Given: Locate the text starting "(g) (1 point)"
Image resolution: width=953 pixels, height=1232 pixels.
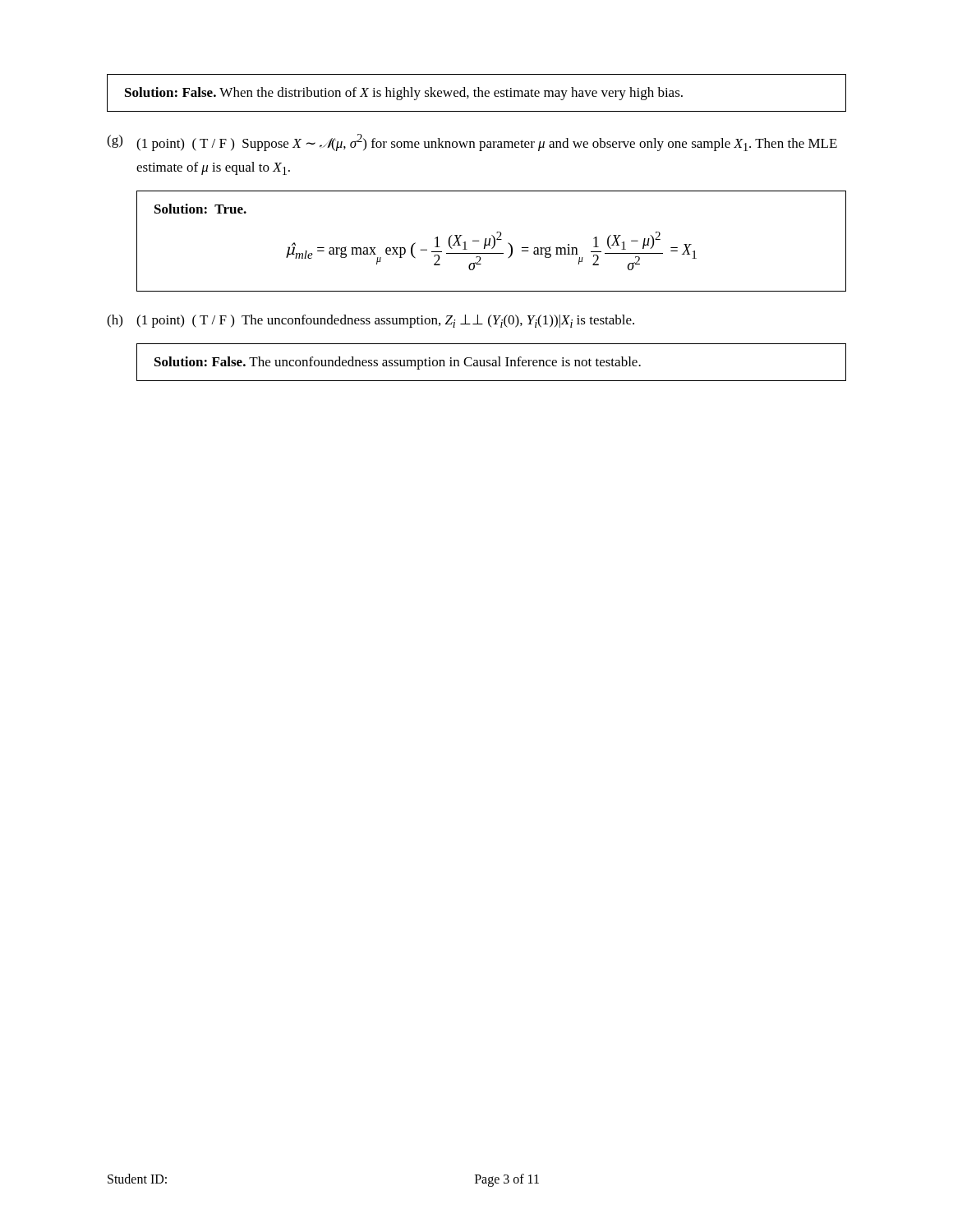Looking at the screenshot, I should click(x=476, y=155).
